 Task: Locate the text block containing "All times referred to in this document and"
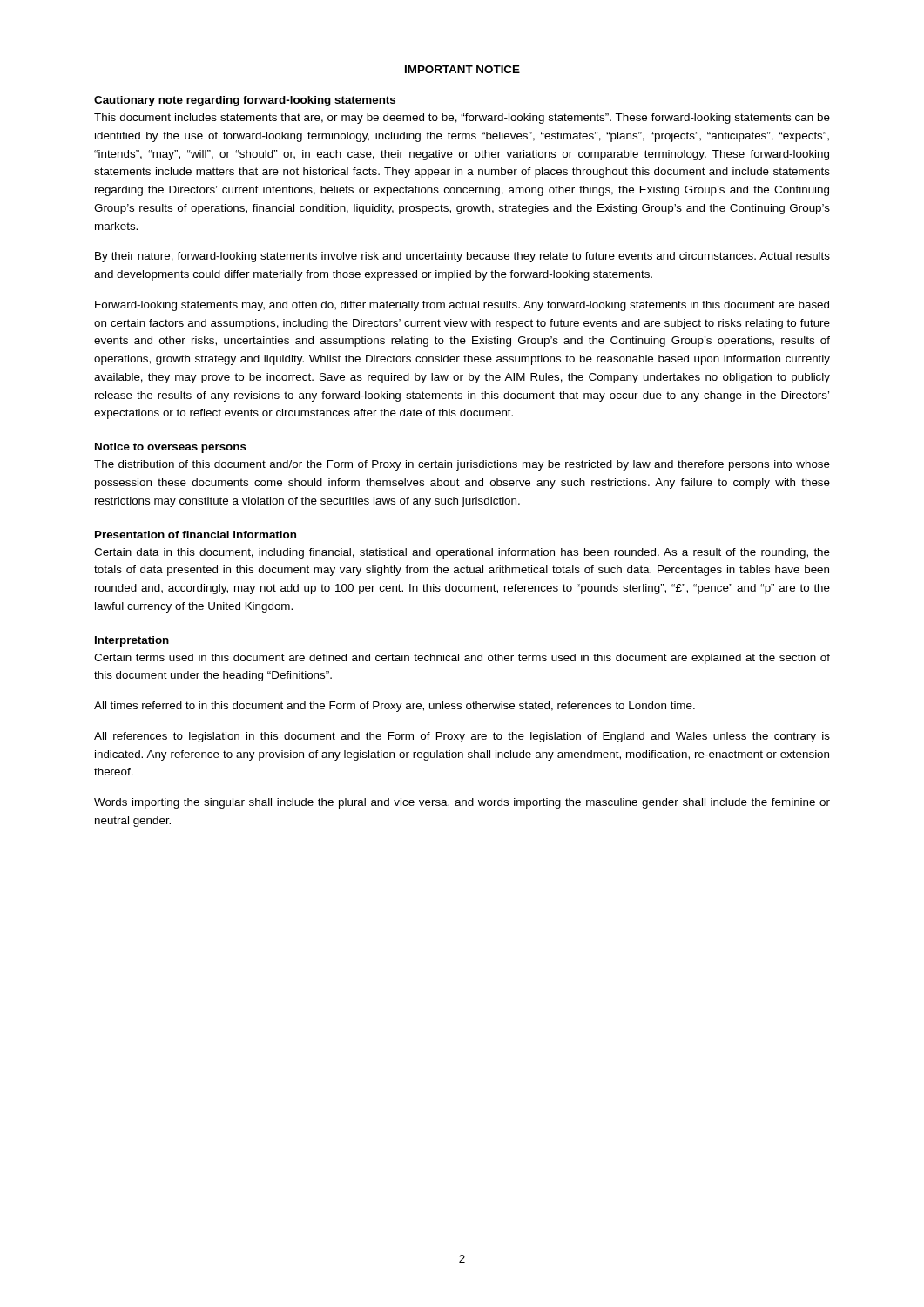point(395,706)
